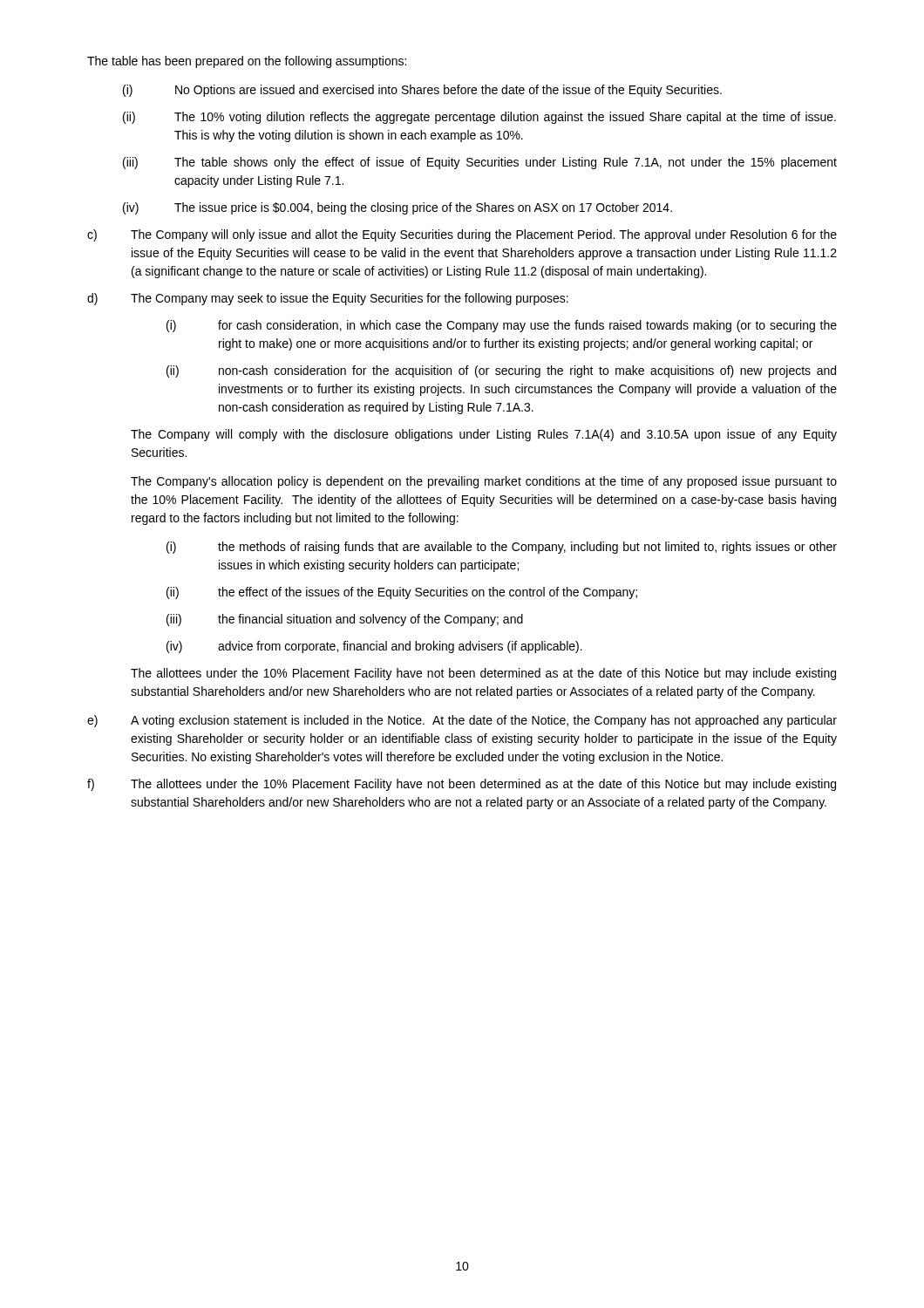
Task: Point to the block starting "(iv) The issue"
Action: [x=479, y=208]
